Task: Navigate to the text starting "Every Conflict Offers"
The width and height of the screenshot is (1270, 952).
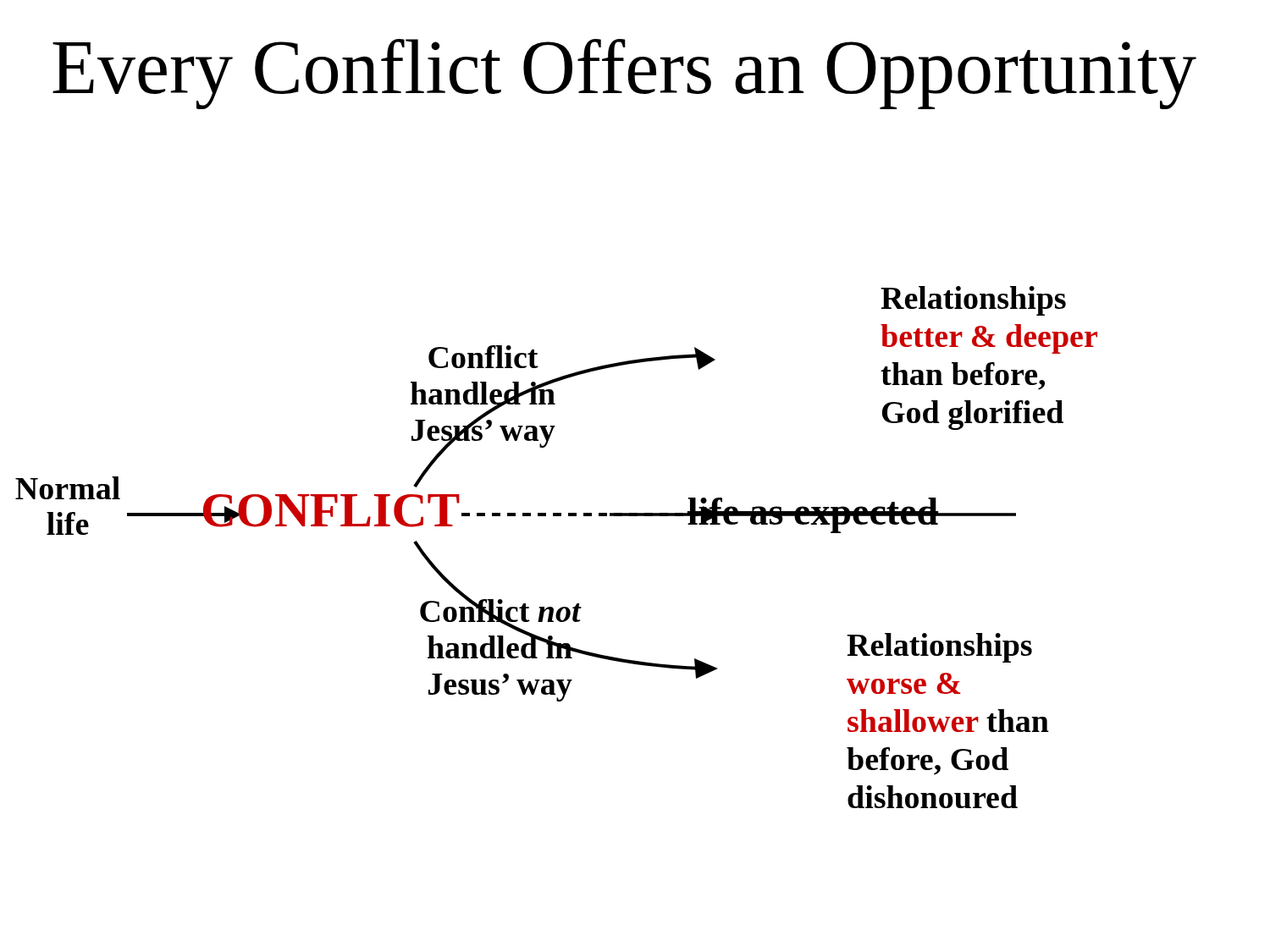Action: [x=624, y=67]
